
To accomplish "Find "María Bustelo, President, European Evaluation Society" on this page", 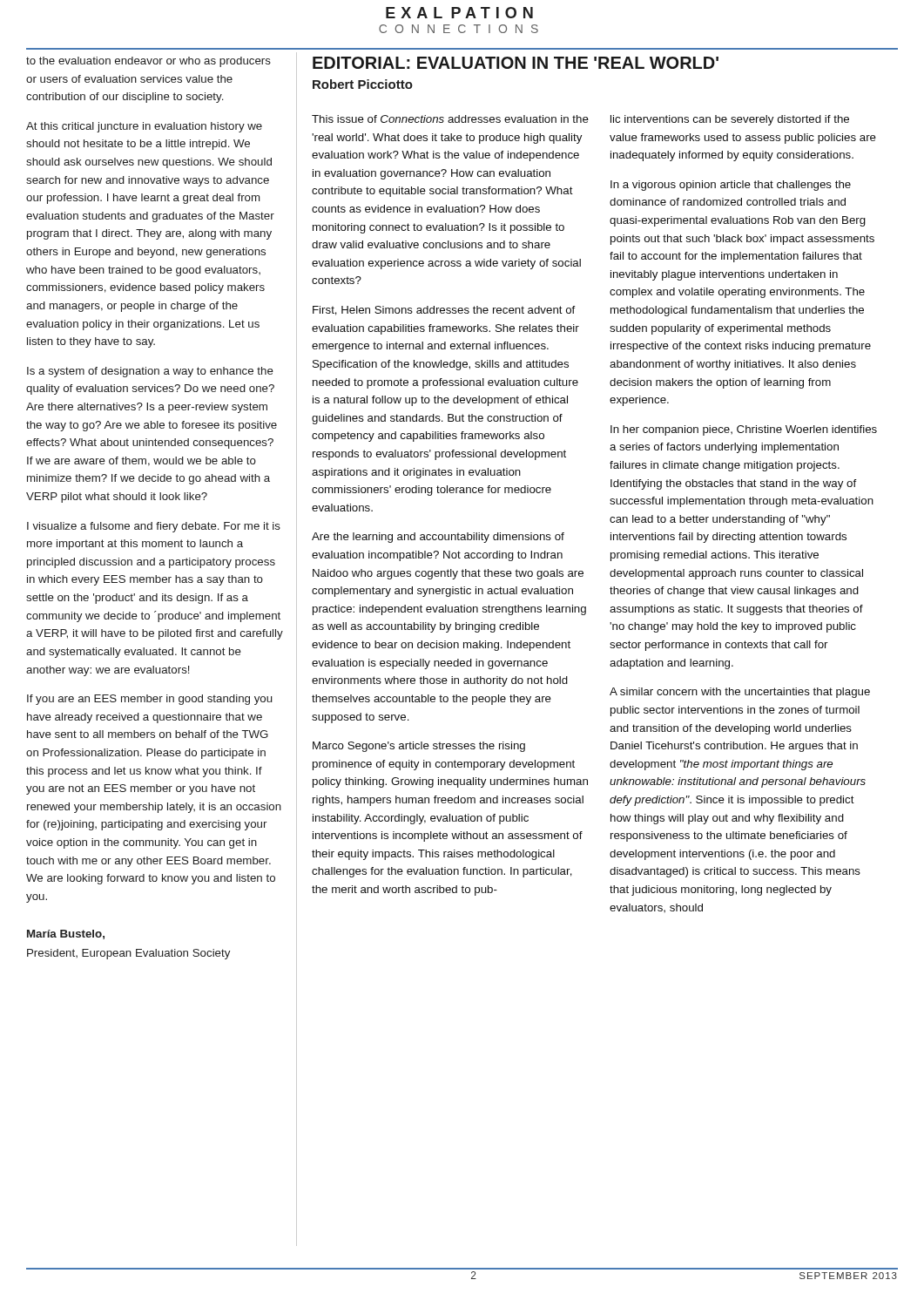I will 128,943.
